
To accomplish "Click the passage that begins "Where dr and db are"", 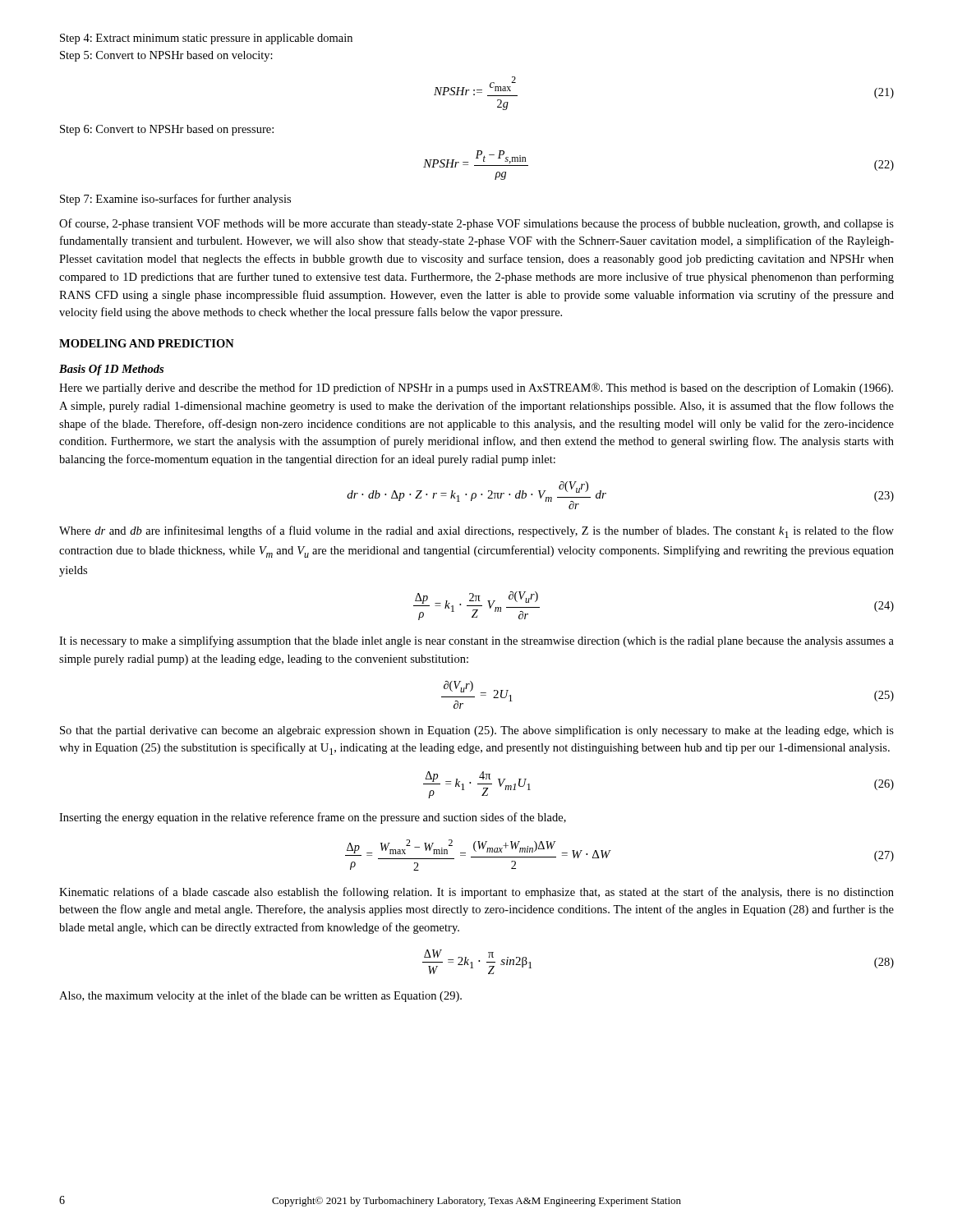I will pos(476,551).
